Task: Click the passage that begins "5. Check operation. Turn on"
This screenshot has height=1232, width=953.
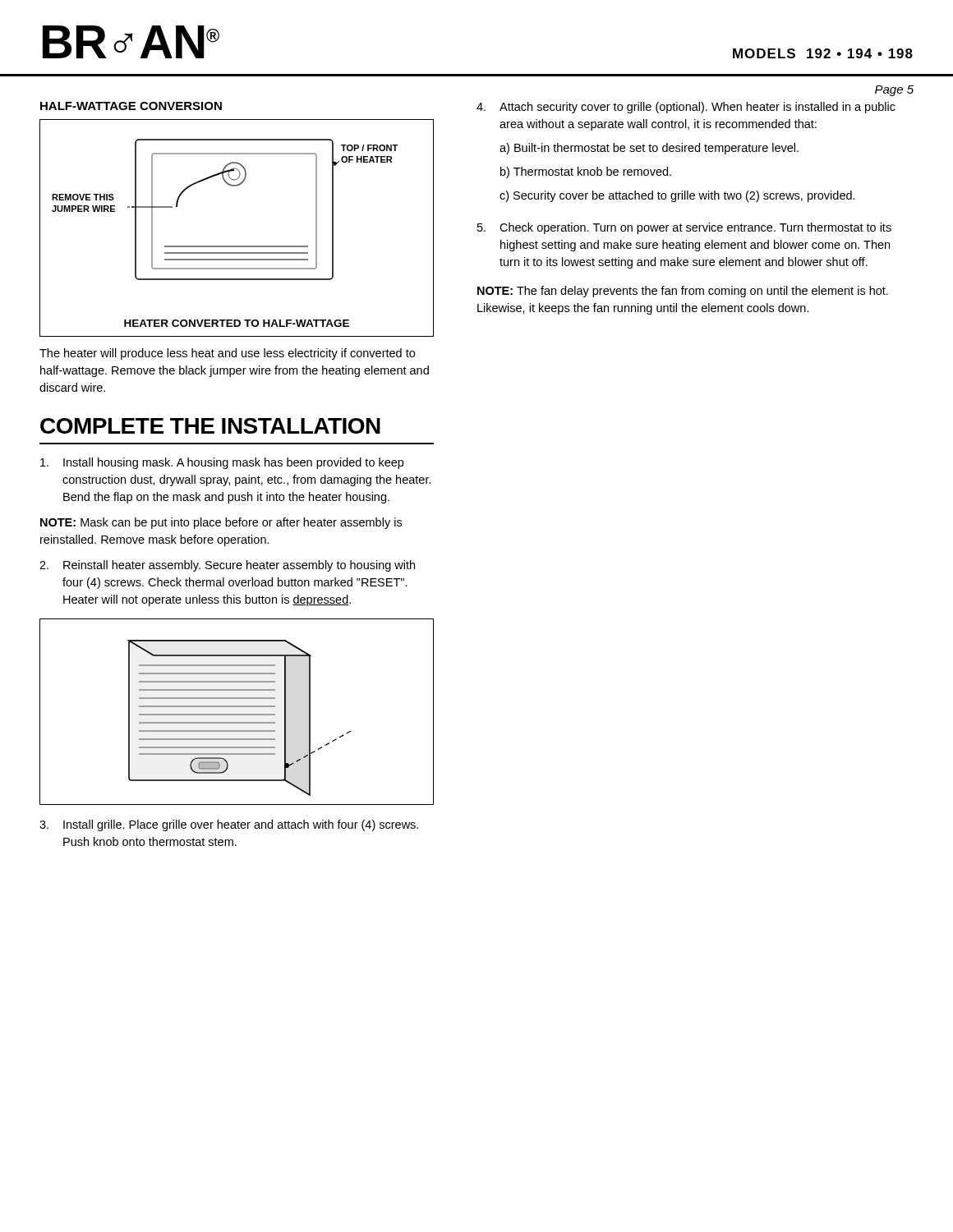Action: point(694,245)
